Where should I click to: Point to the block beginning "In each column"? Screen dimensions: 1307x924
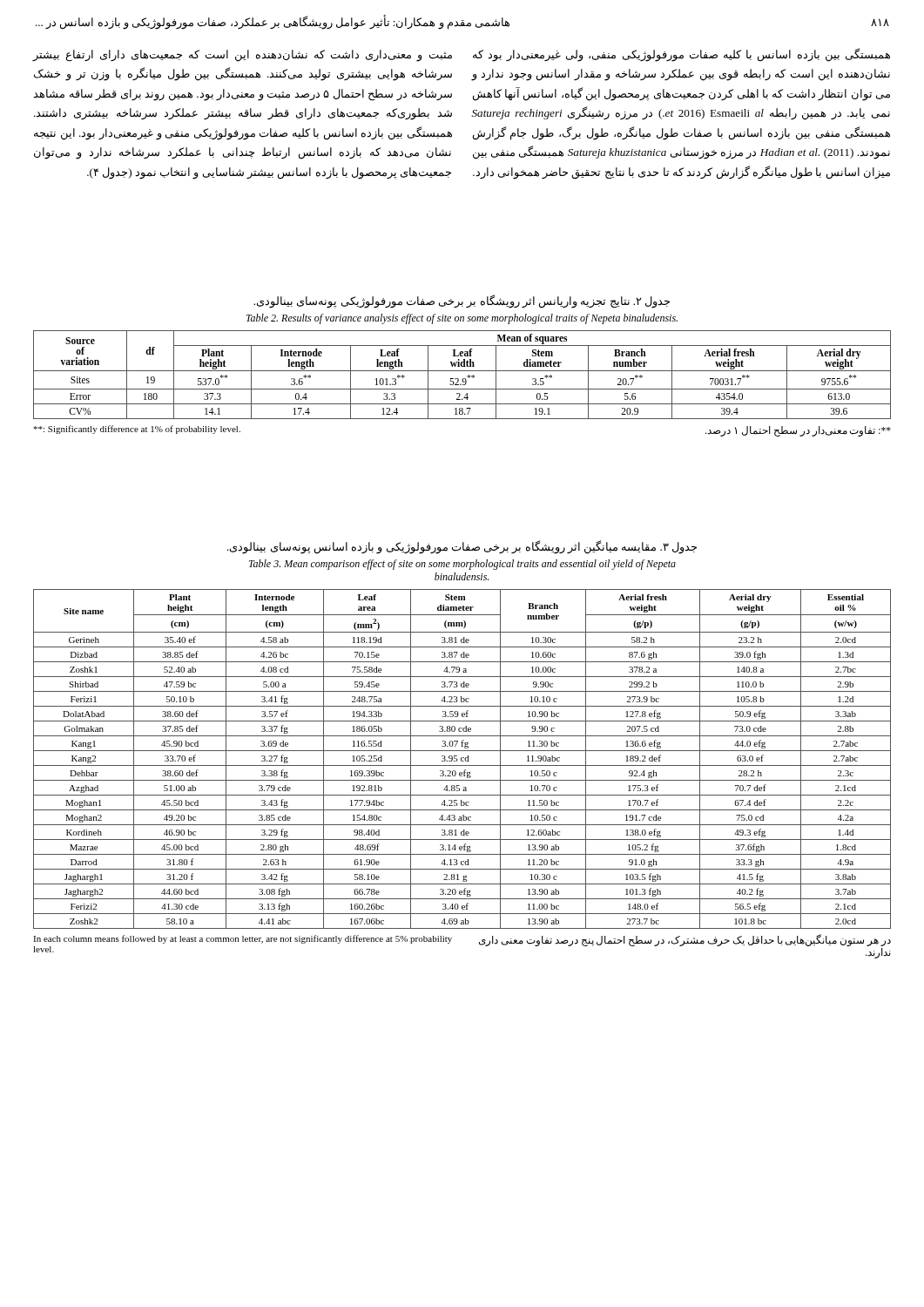point(243,943)
